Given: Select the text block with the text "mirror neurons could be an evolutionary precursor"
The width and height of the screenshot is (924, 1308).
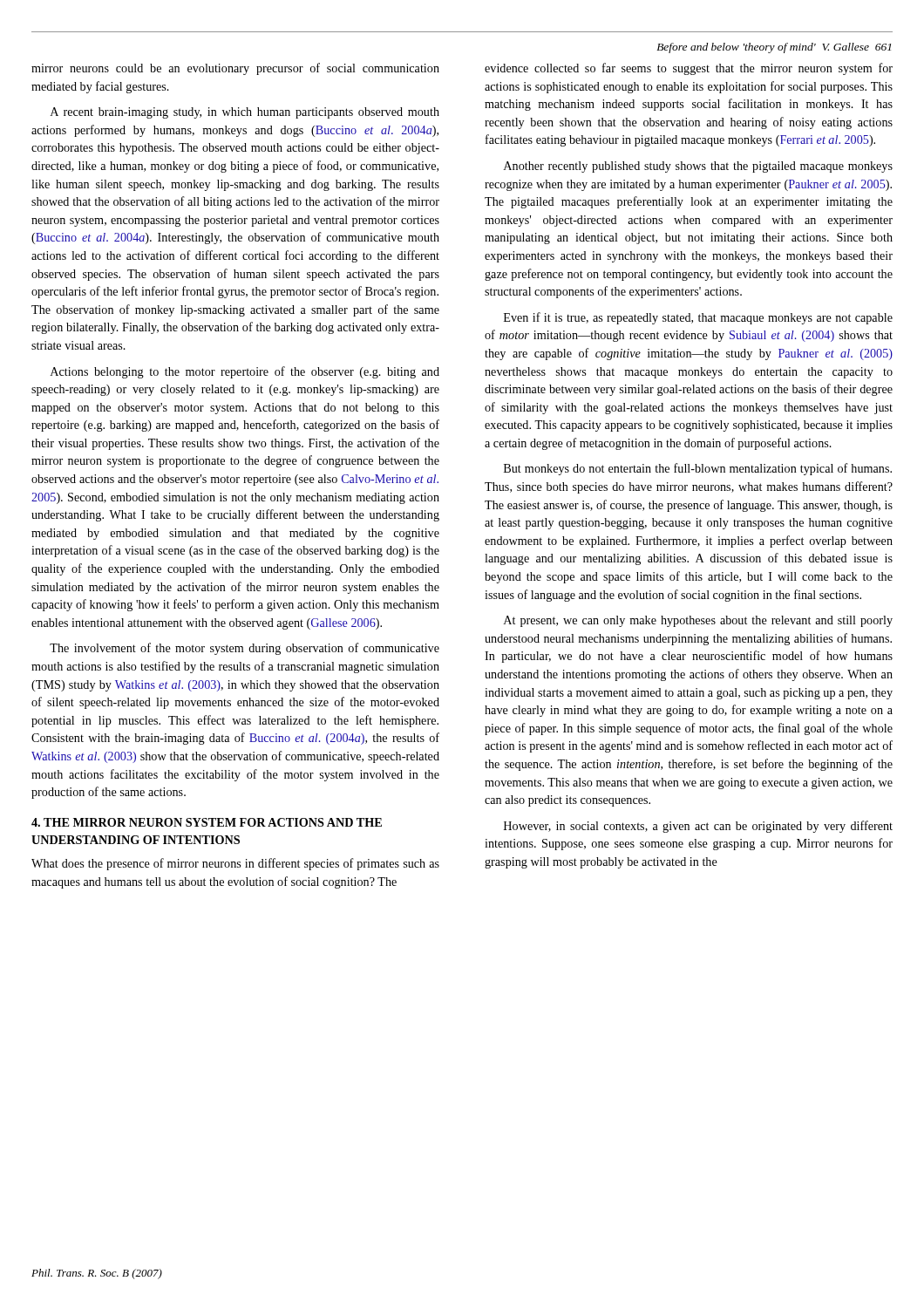Looking at the screenshot, I should coord(235,430).
